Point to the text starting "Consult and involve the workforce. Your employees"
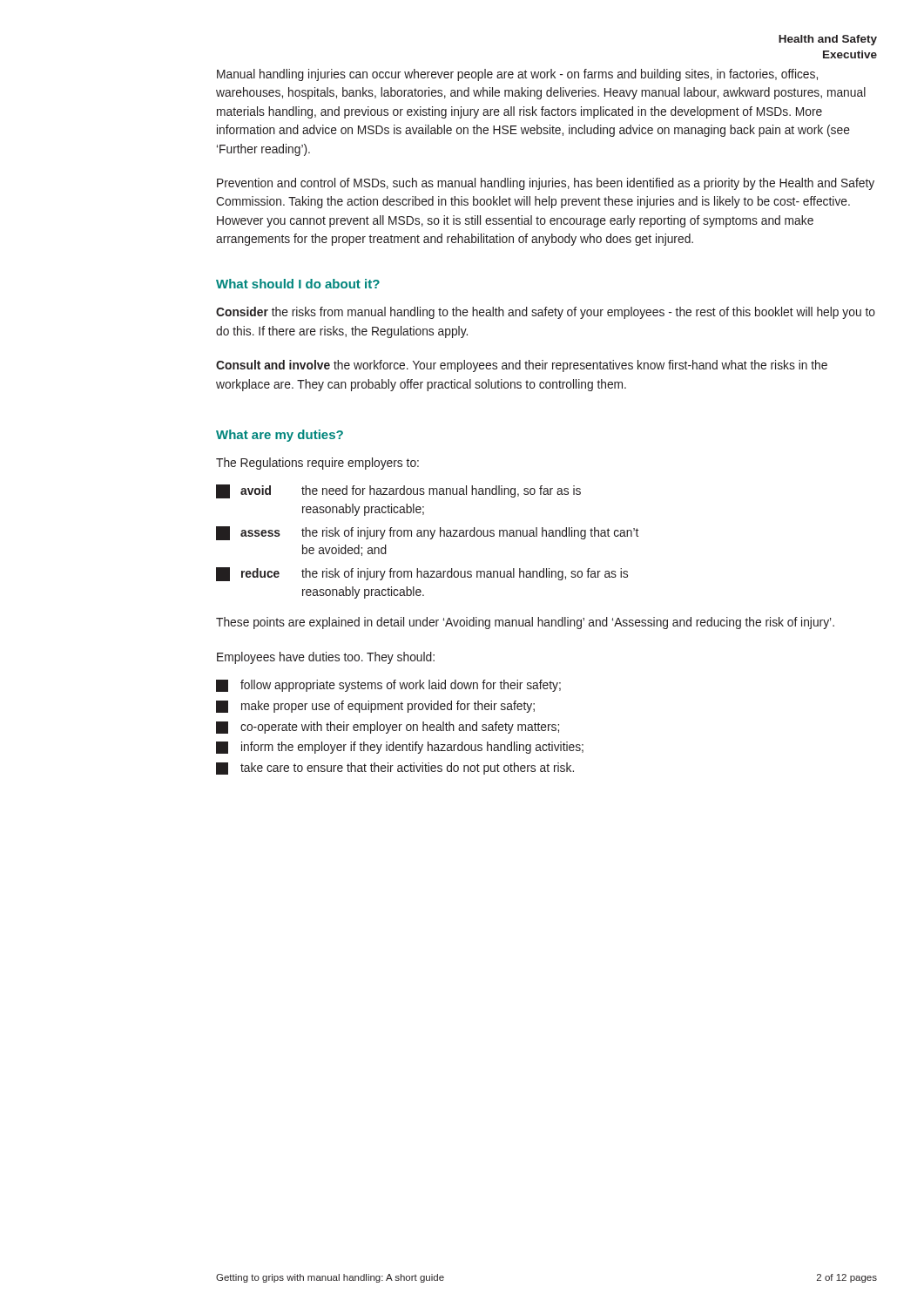 click(522, 375)
